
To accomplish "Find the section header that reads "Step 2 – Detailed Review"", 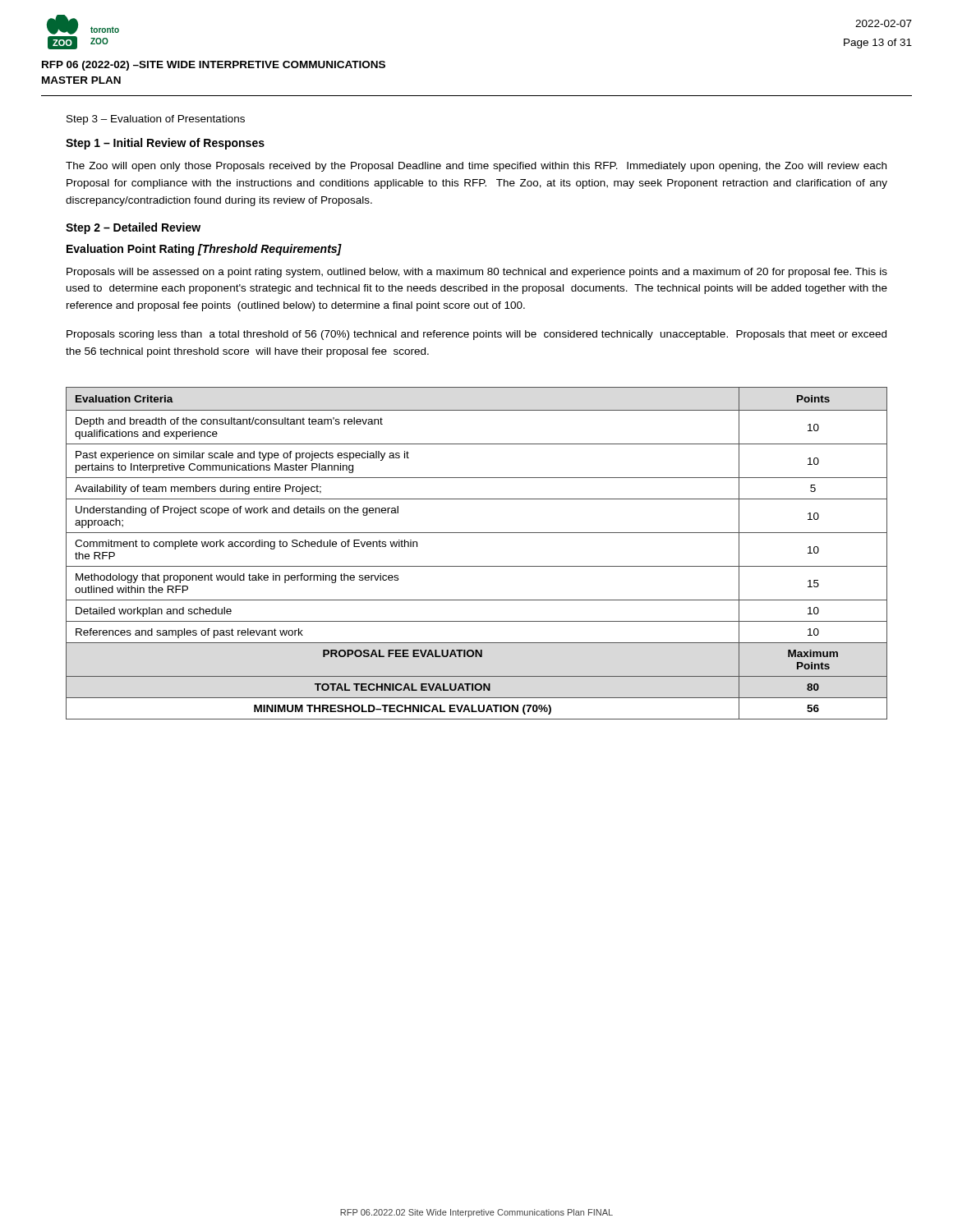I will [x=133, y=227].
